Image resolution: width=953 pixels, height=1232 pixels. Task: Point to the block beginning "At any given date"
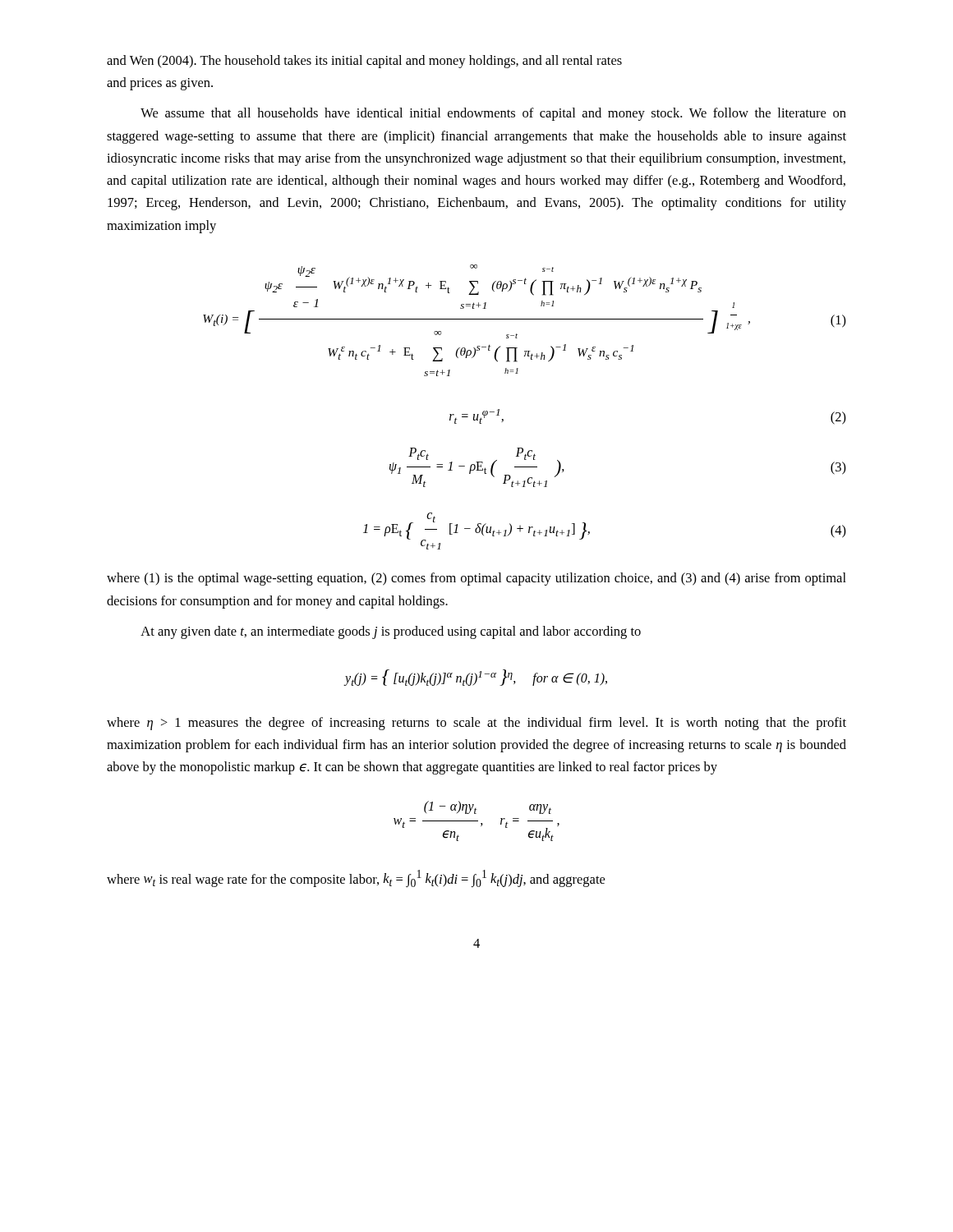(476, 631)
